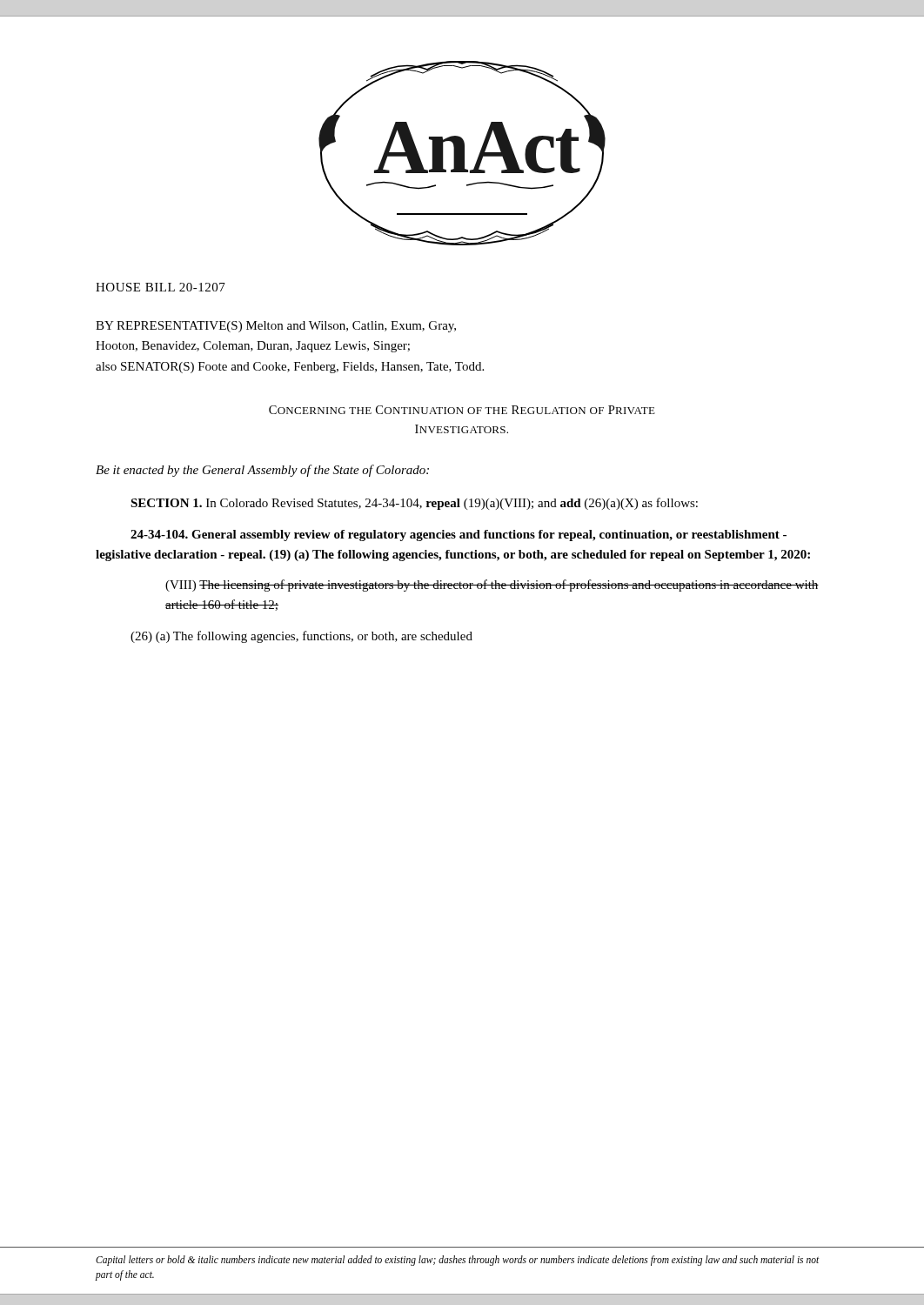Point to the block beginning "BY REPRESENTATIVE(S) Melton and Wilson,"

tap(290, 346)
